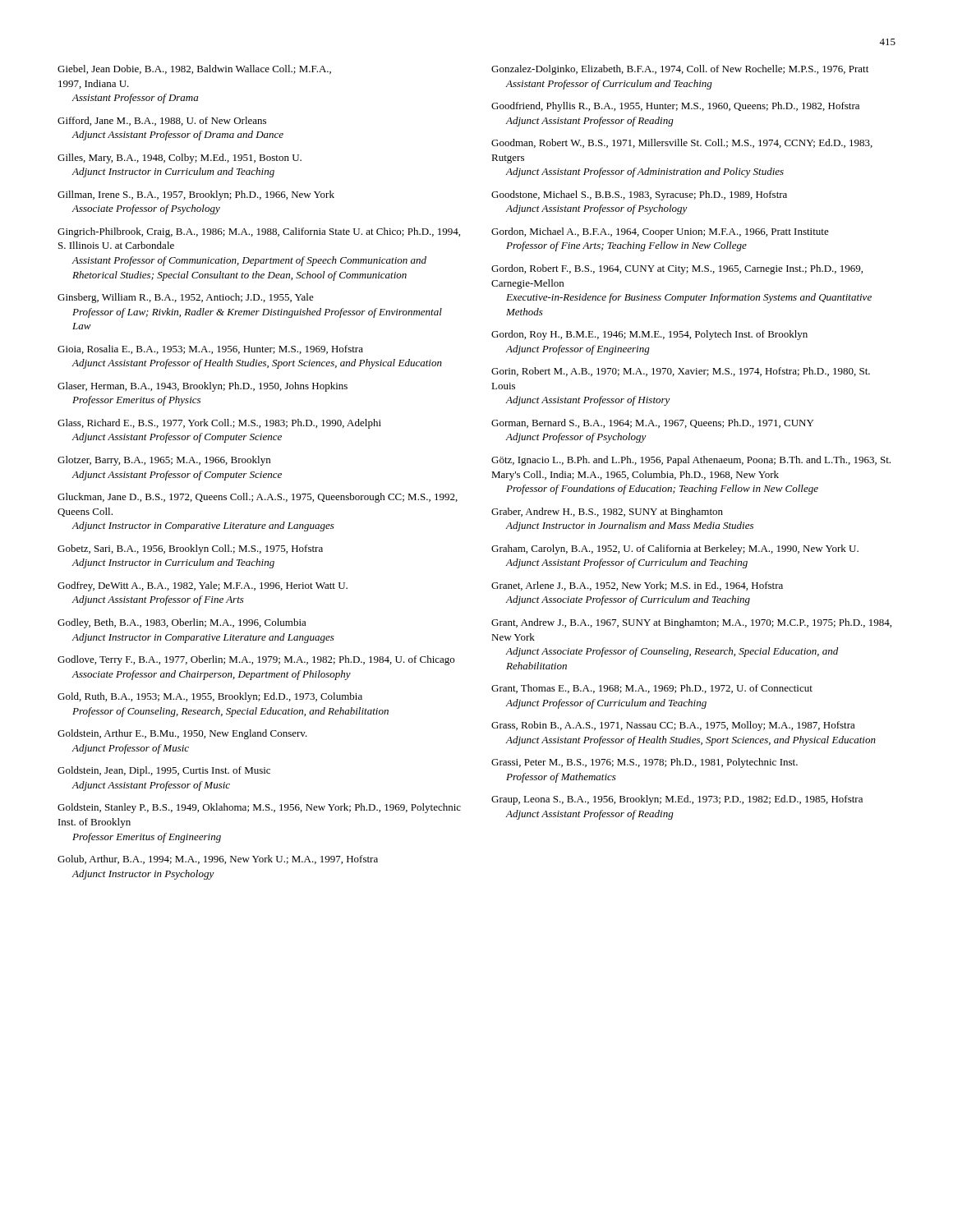Select the element starting "Goldstein, Arthur E., B.Mu.,"
Viewport: 953px width, 1232px height.
(260, 741)
